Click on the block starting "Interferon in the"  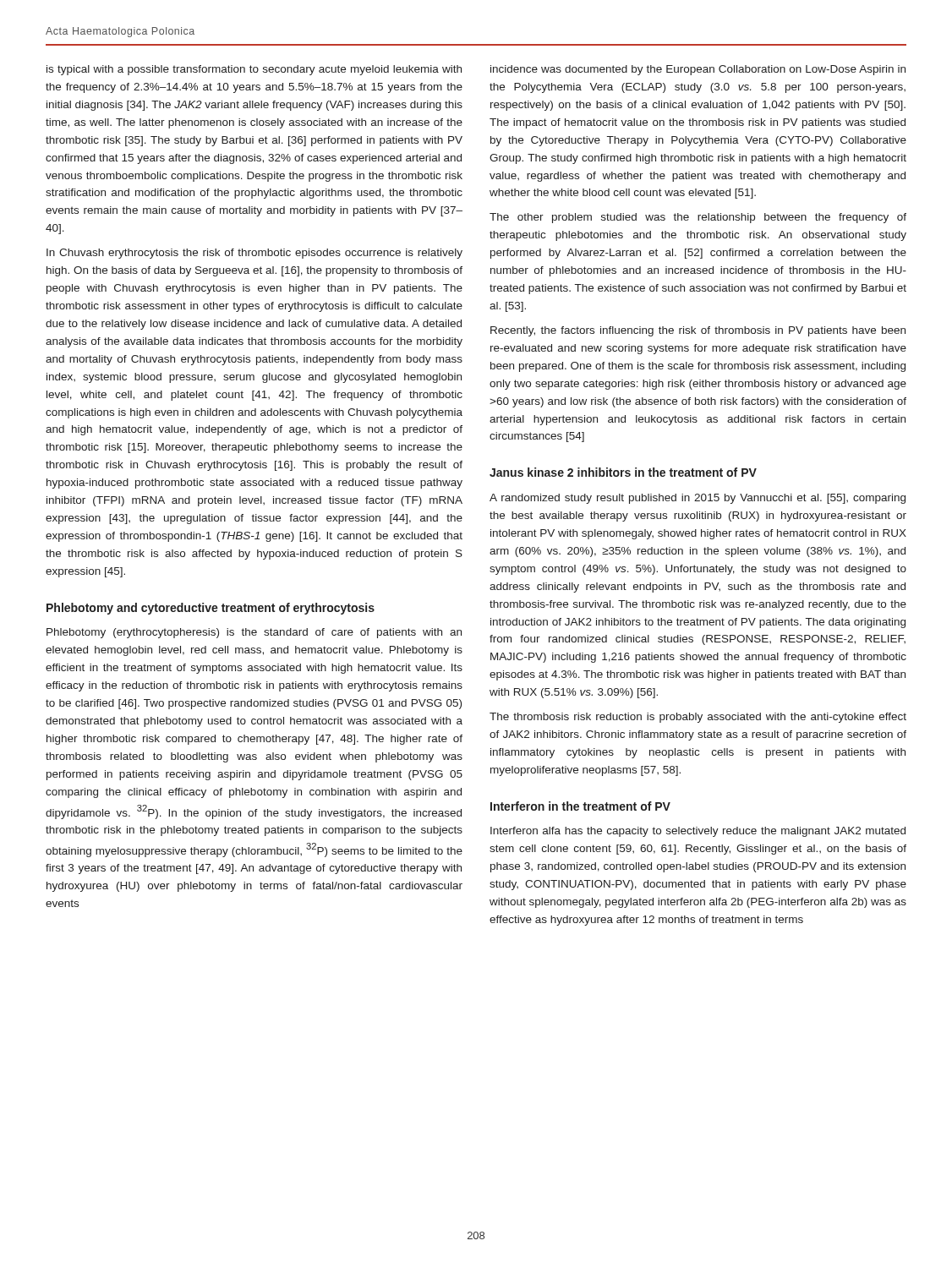point(580,806)
